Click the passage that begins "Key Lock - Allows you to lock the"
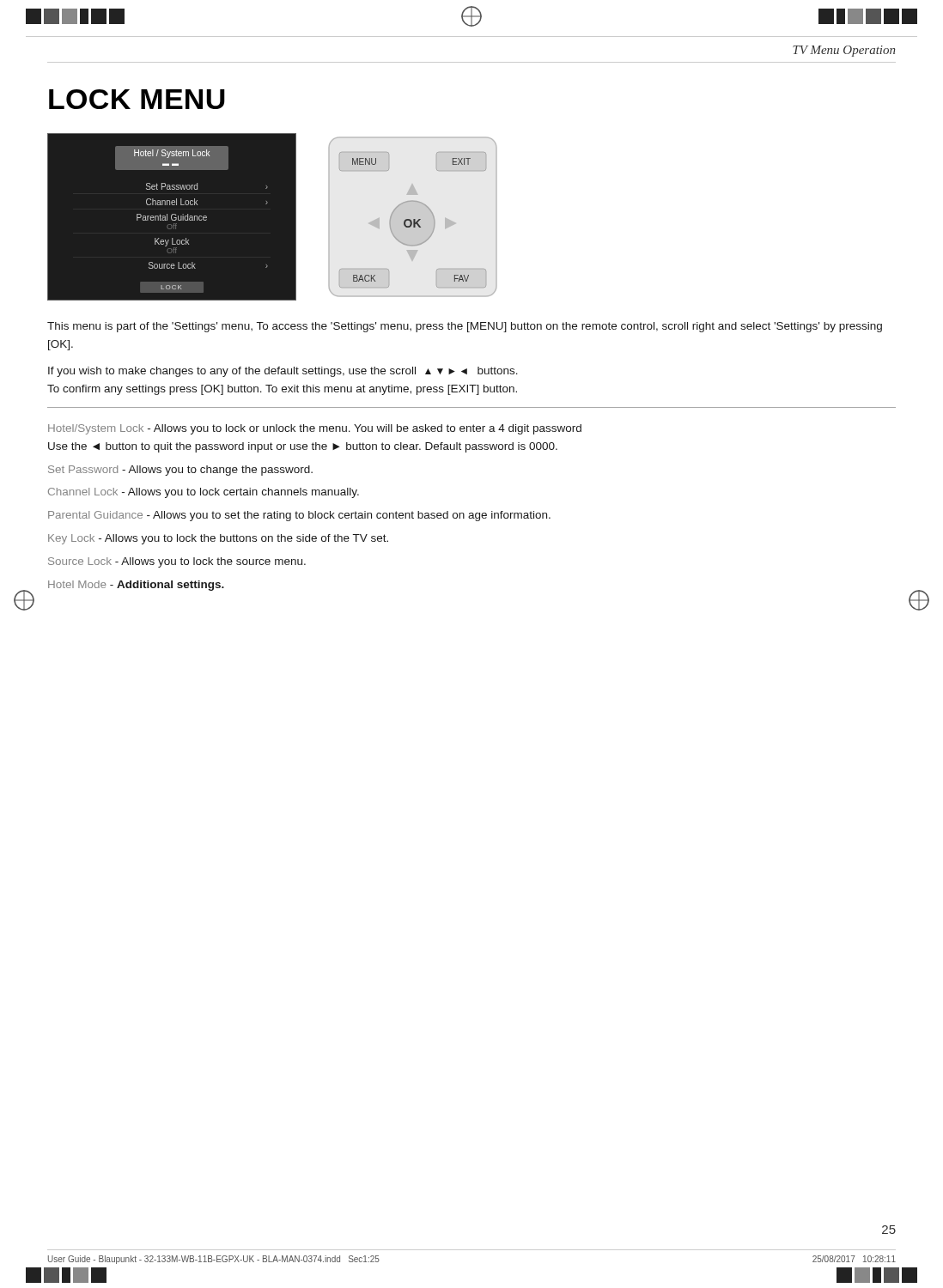Viewport: 943px width, 1288px height. 218,538
